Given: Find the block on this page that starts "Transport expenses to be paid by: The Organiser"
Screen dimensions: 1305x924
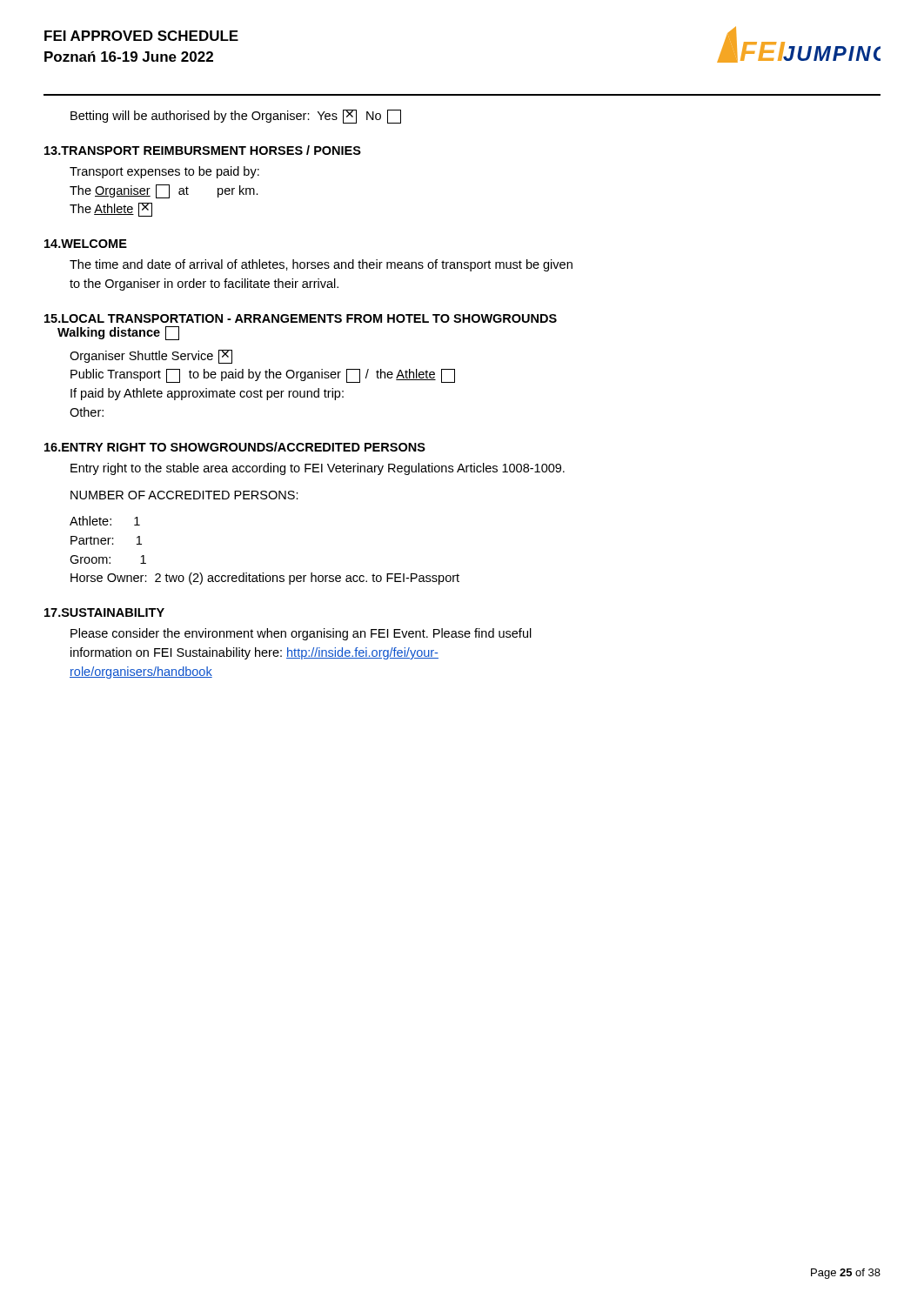Looking at the screenshot, I should pyautogui.click(x=165, y=191).
